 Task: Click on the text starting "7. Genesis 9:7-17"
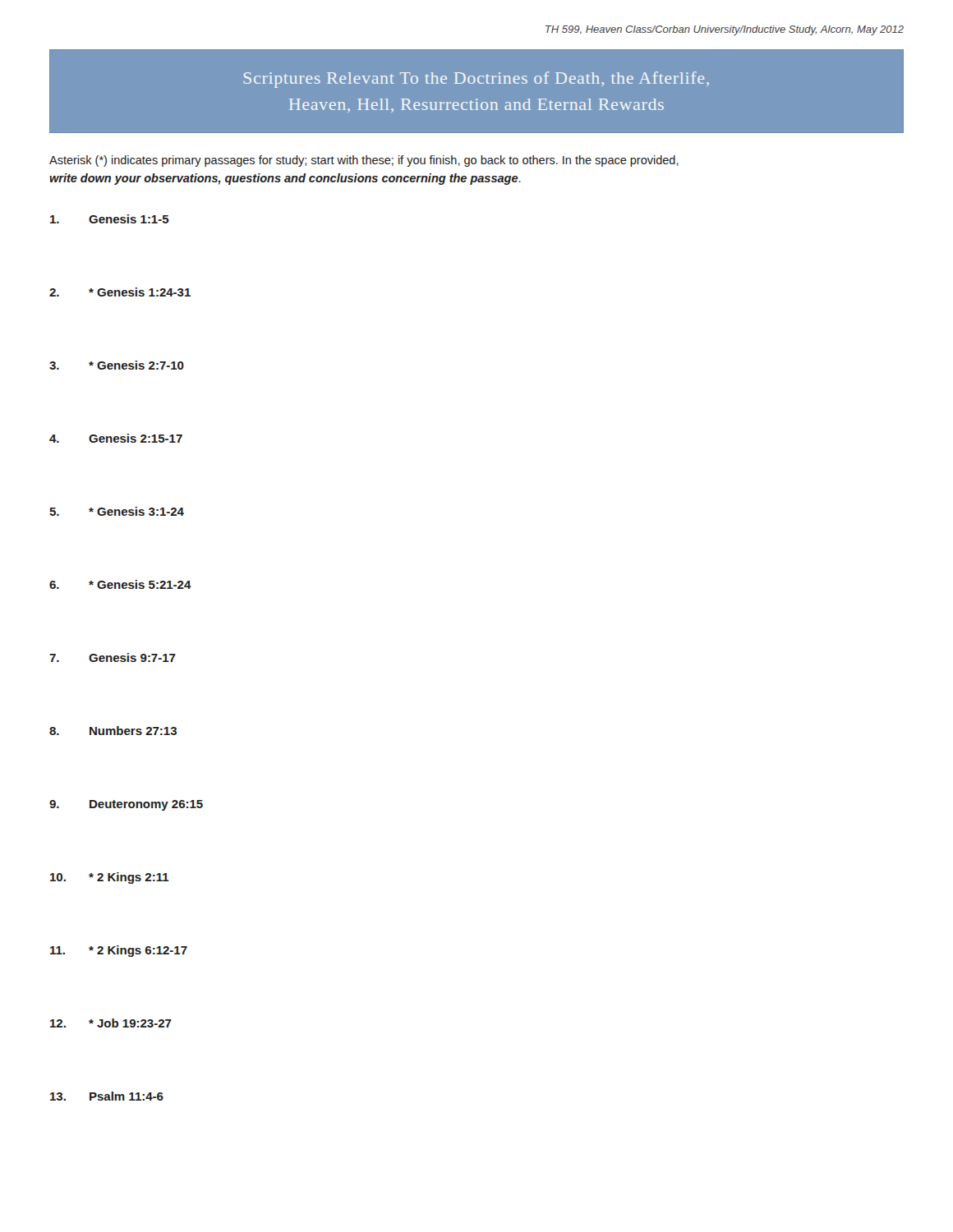coord(113,657)
